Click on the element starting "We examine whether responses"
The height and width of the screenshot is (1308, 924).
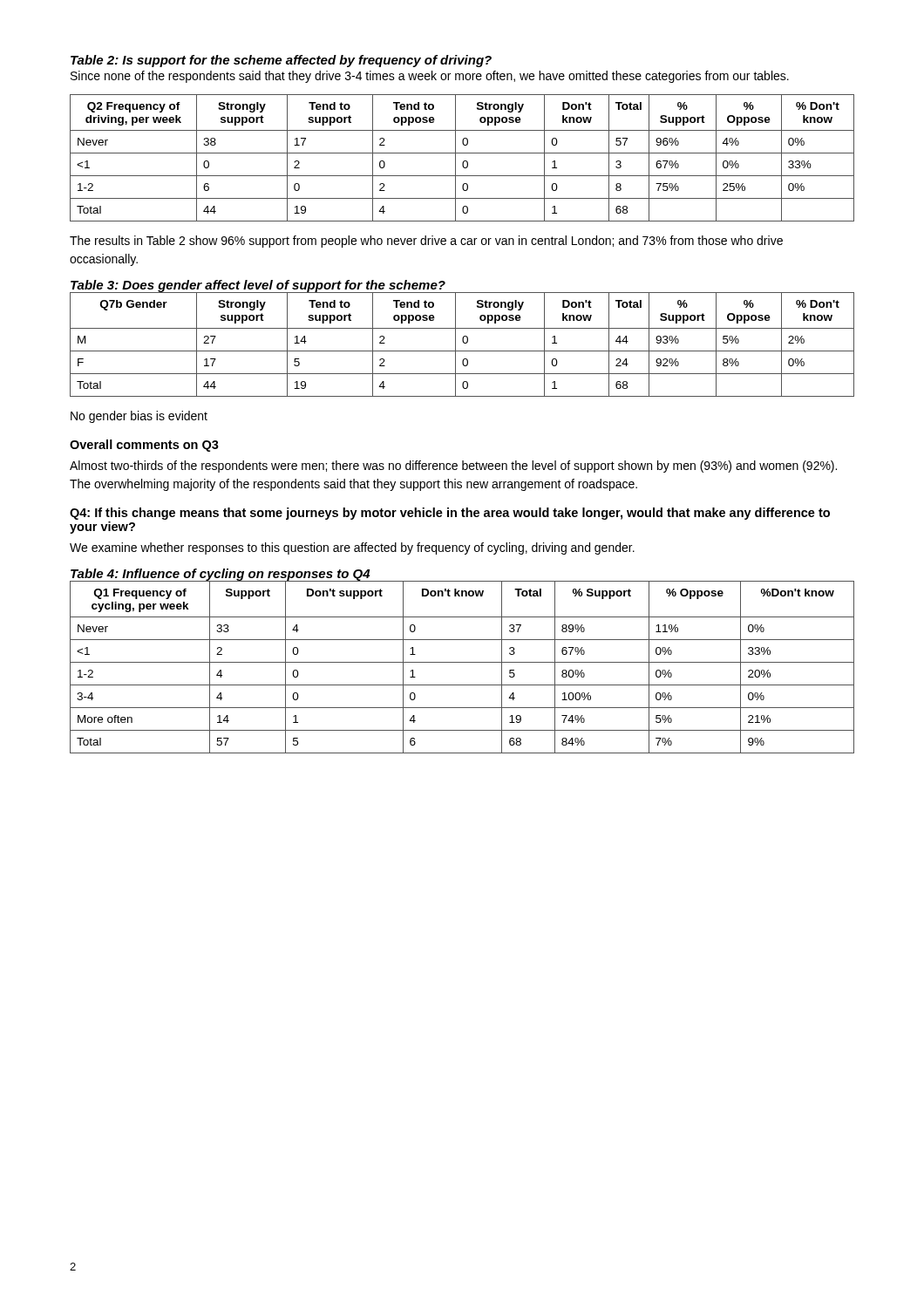point(352,548)
